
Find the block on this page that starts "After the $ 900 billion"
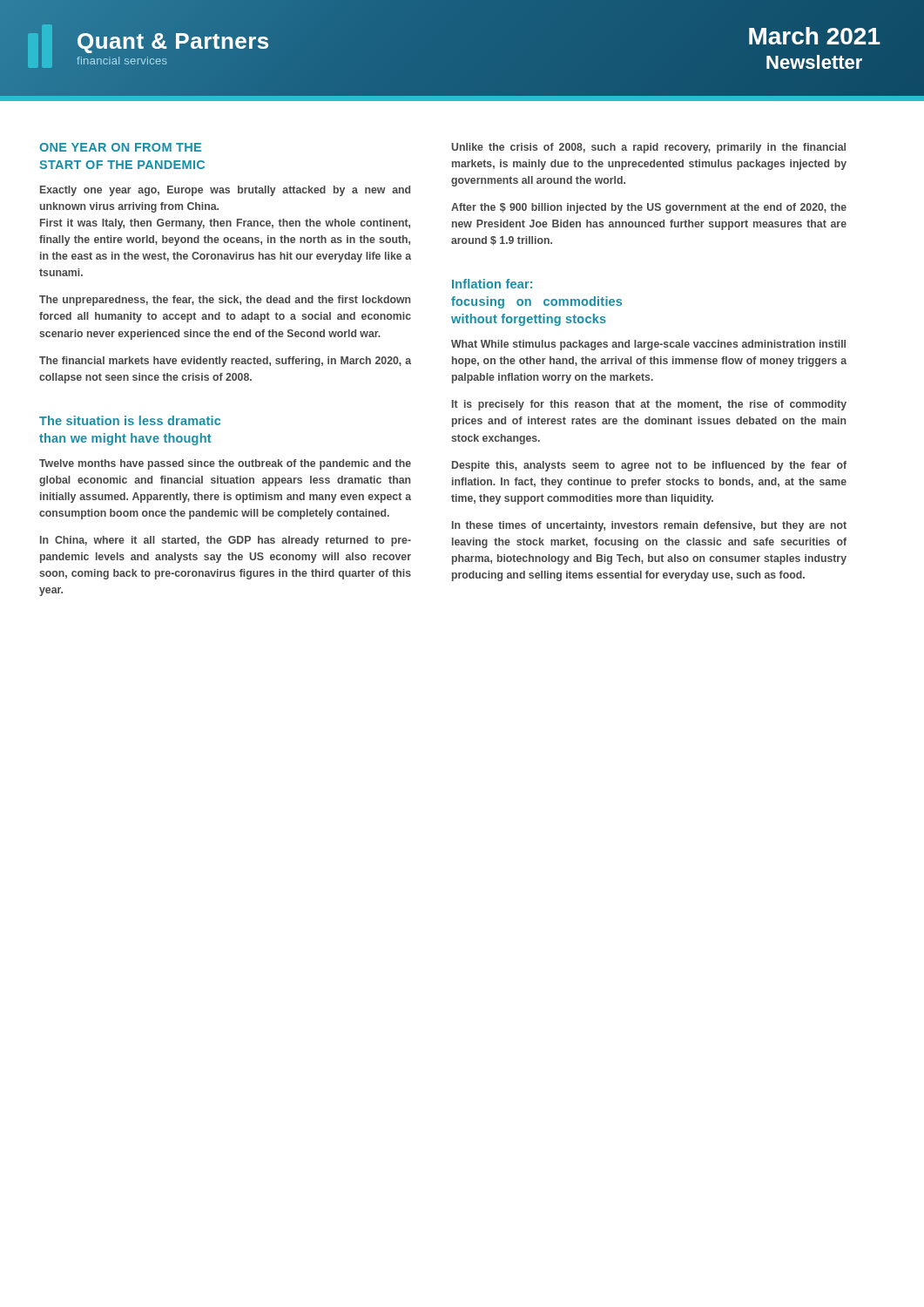click(x=649, y=224)
